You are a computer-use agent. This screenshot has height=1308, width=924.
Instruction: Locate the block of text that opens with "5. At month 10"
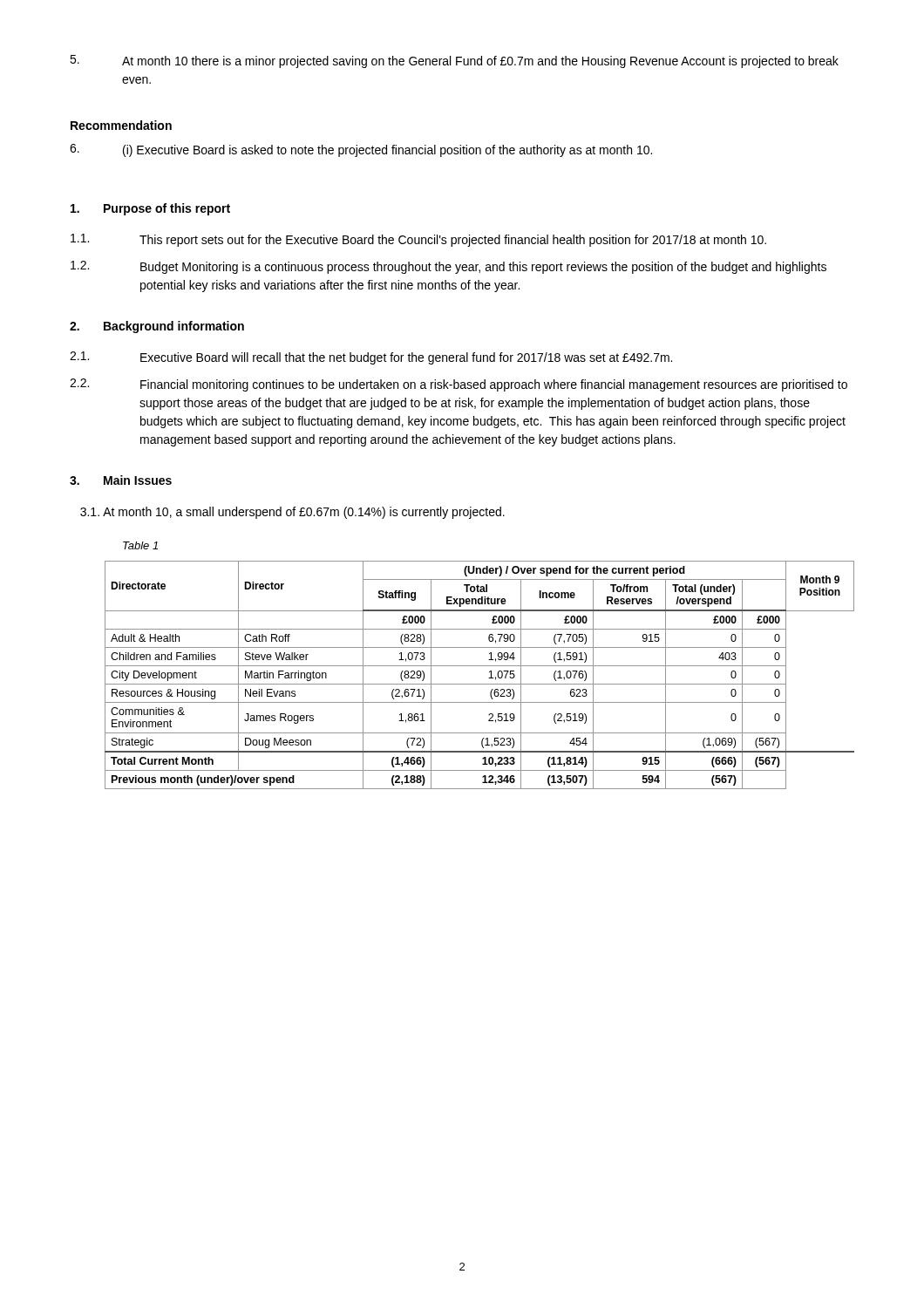click(462, 71)
